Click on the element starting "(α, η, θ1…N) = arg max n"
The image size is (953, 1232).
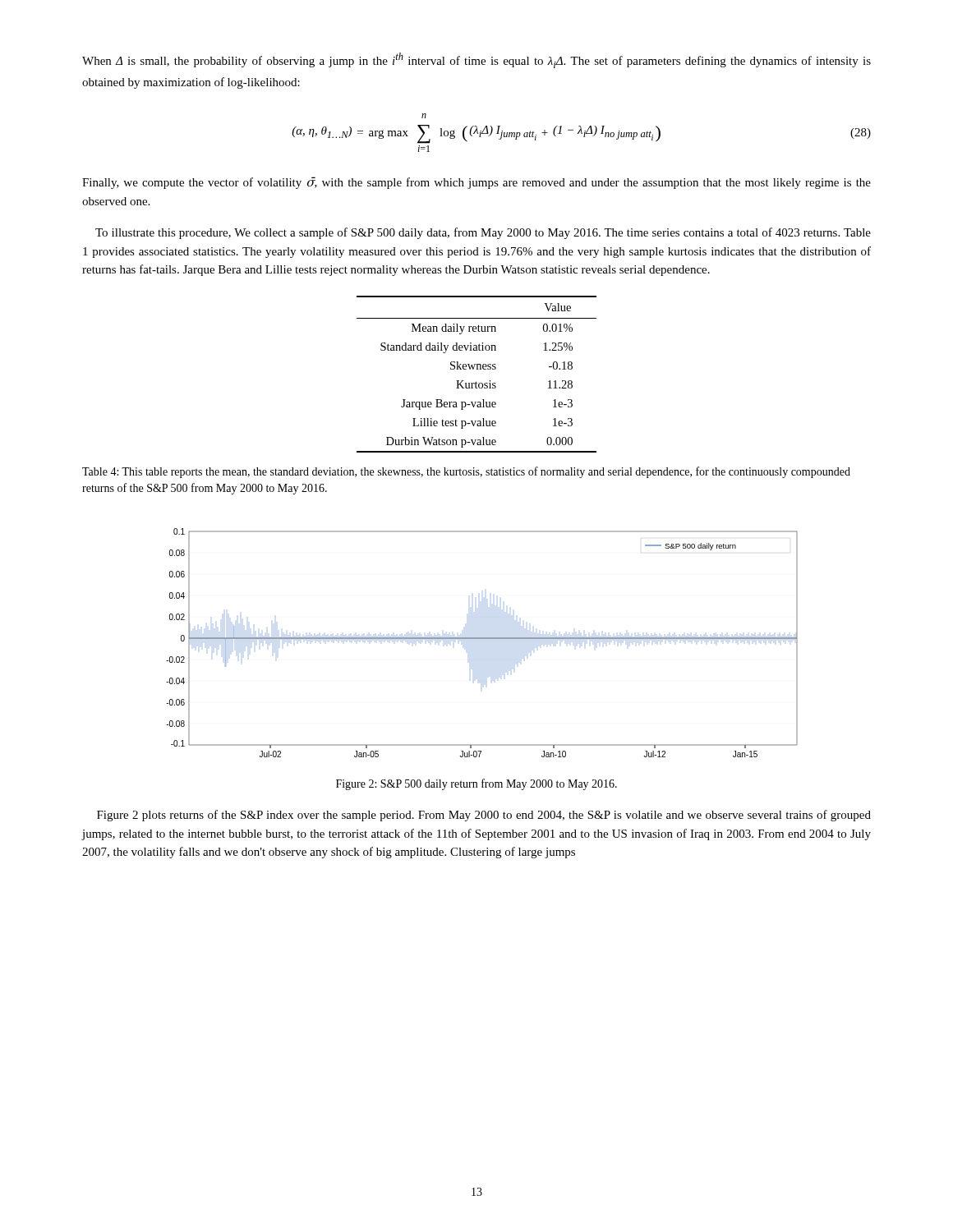581,132
